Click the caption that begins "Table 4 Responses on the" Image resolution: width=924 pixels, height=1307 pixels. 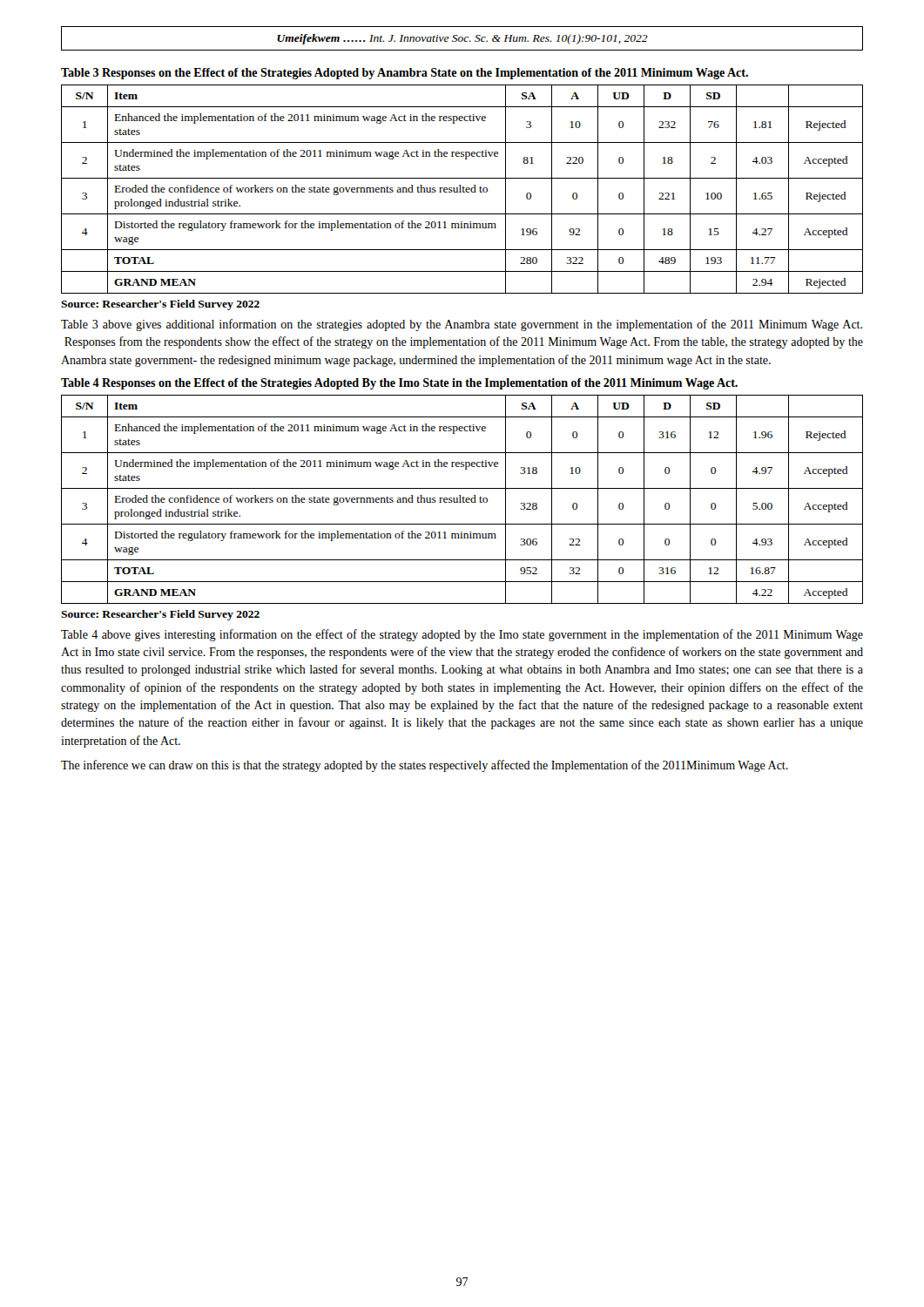coord(399,383)
